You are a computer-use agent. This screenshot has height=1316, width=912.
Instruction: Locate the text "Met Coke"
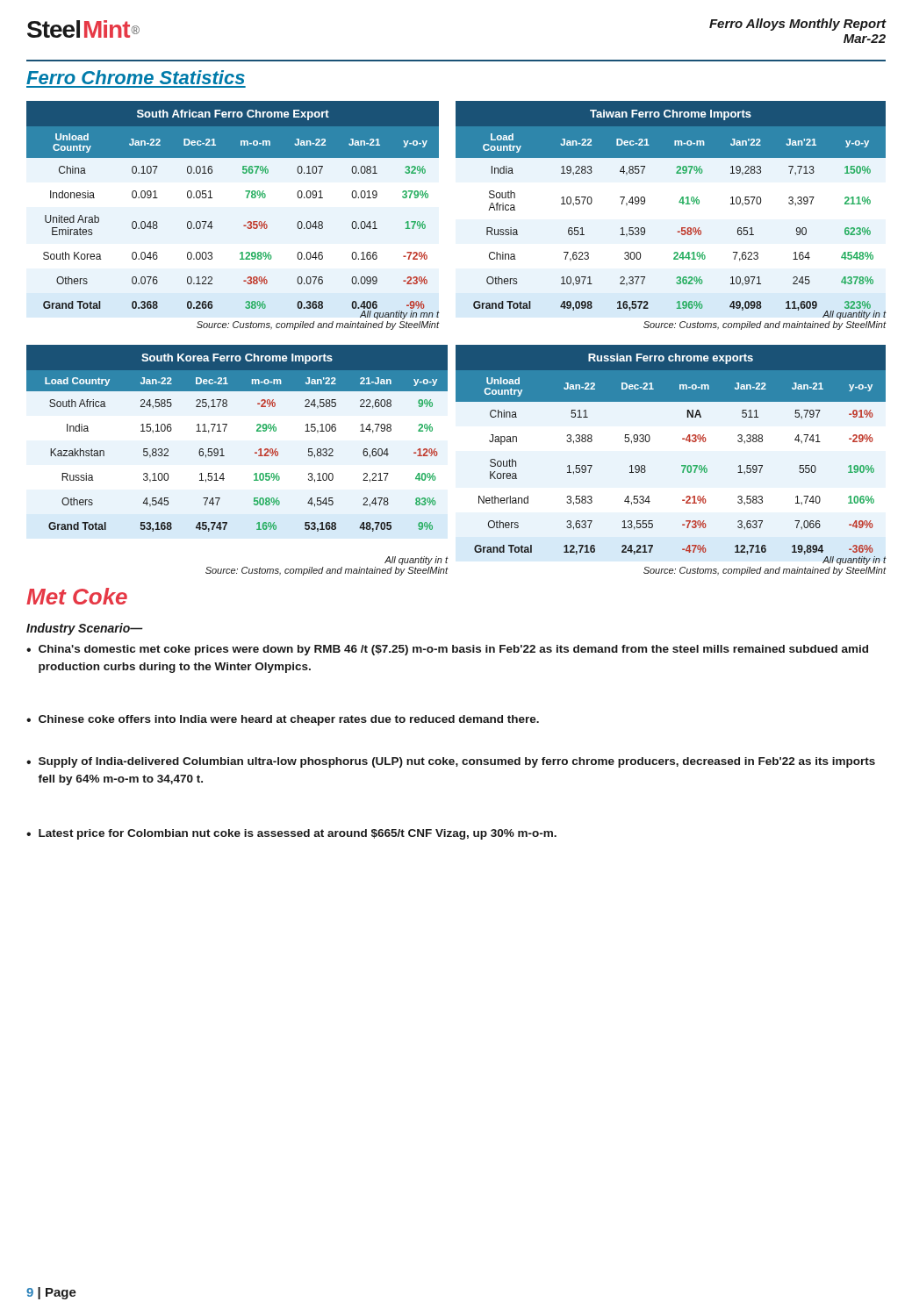77,597
